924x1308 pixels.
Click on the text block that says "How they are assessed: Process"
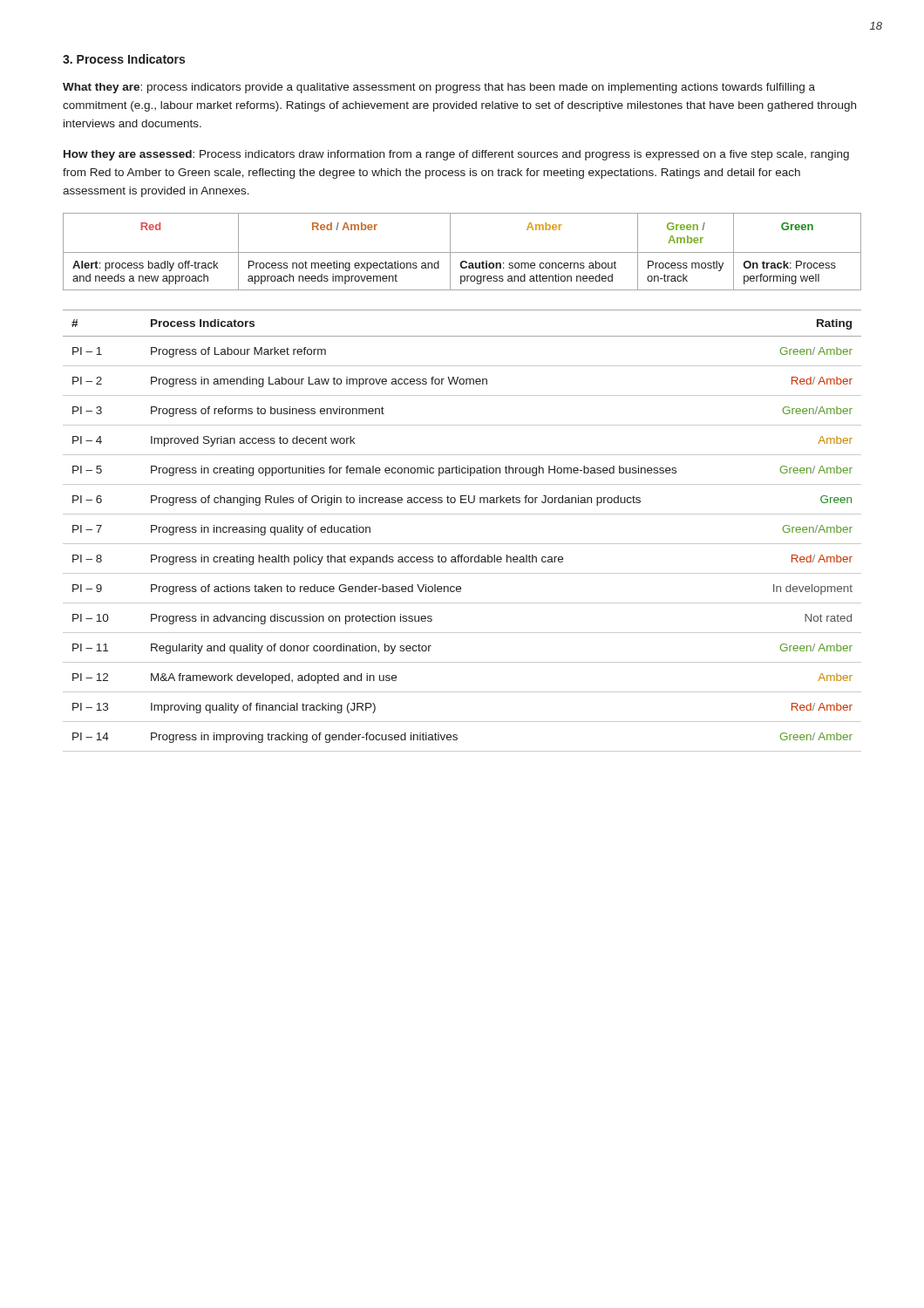(x=456, y=172)
